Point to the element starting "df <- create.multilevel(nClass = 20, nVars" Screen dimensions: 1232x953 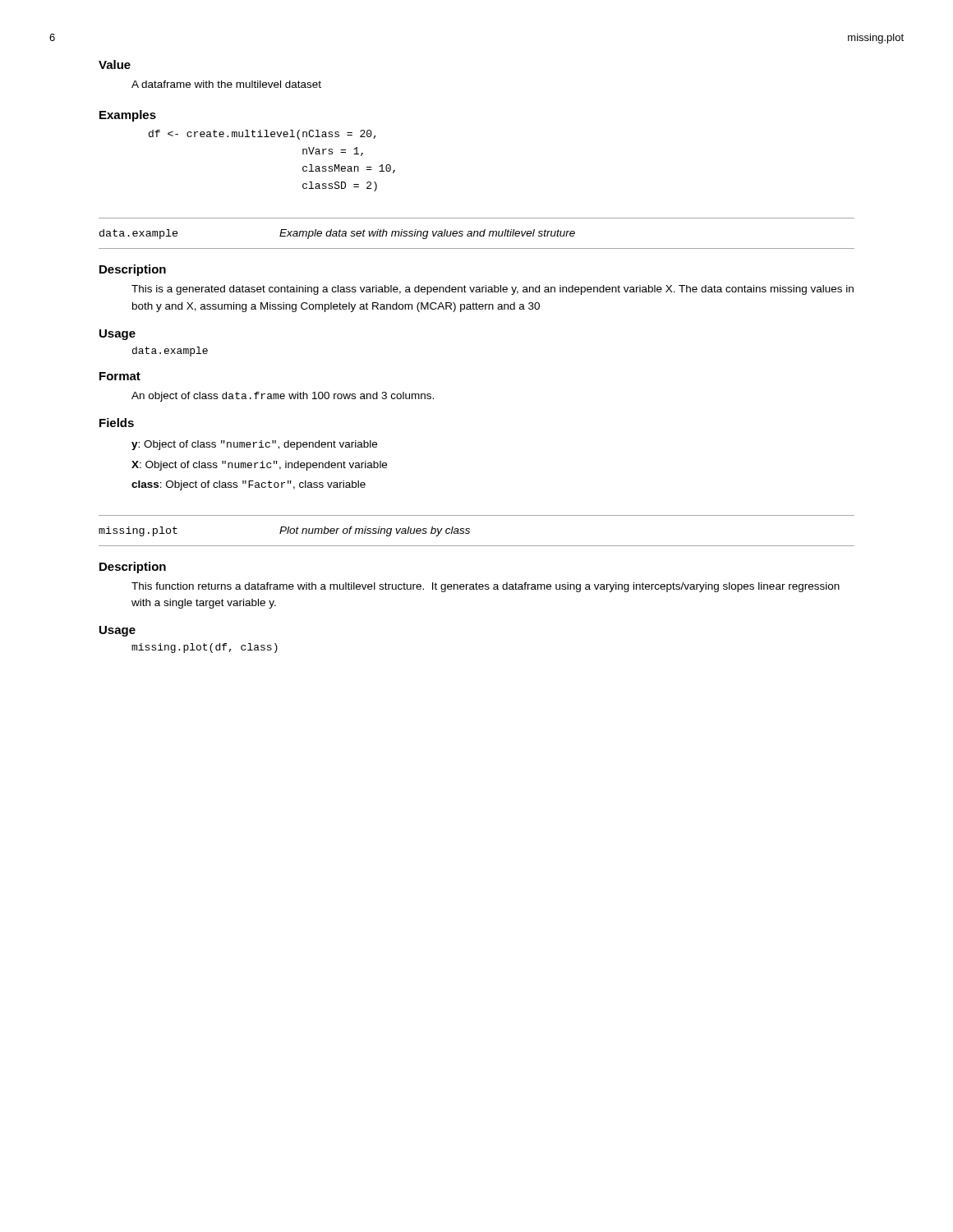point(262,135)
